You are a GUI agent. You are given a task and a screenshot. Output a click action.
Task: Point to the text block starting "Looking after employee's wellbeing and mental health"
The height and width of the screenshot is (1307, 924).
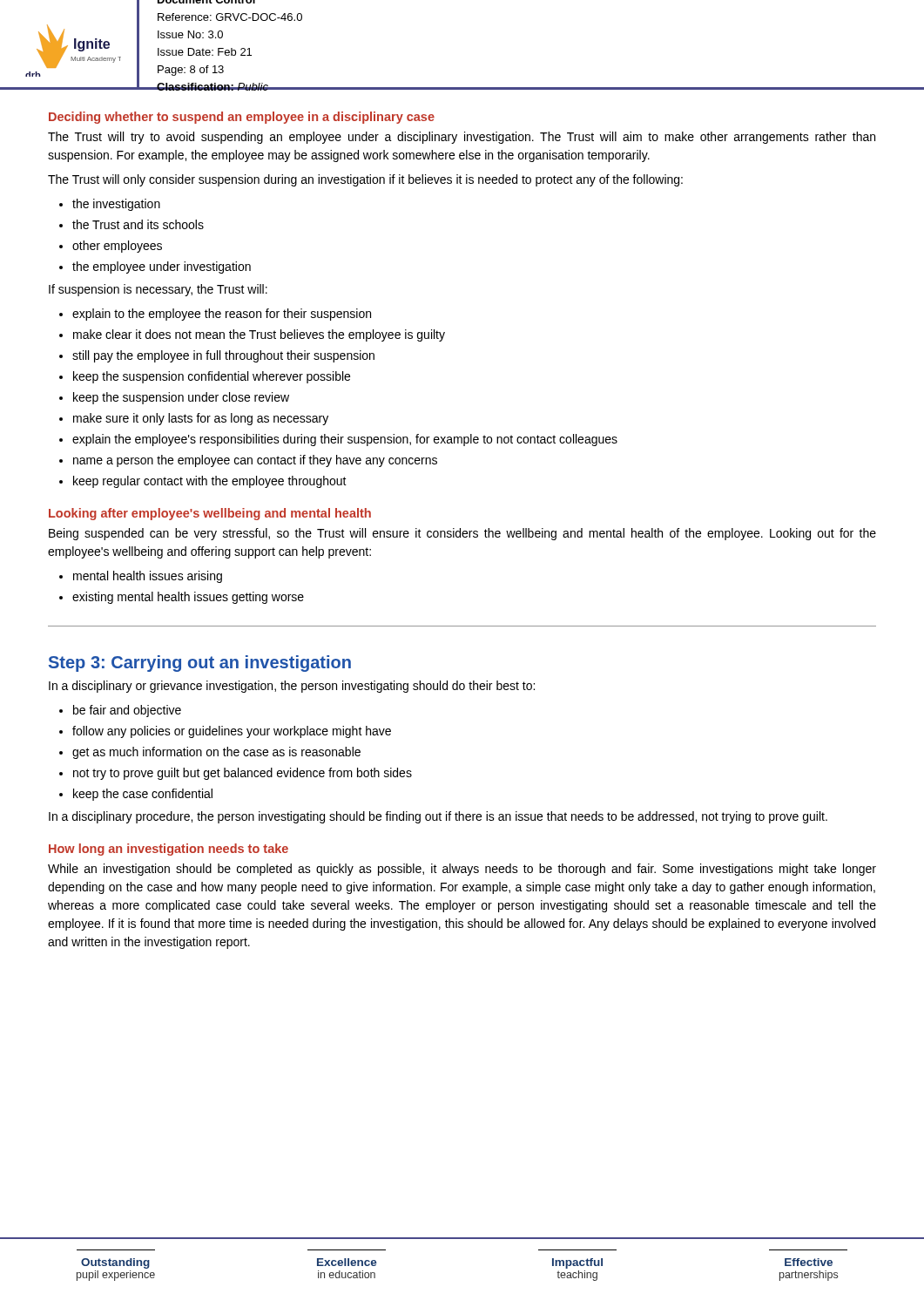pyautogui.click(x=210, y=513)
